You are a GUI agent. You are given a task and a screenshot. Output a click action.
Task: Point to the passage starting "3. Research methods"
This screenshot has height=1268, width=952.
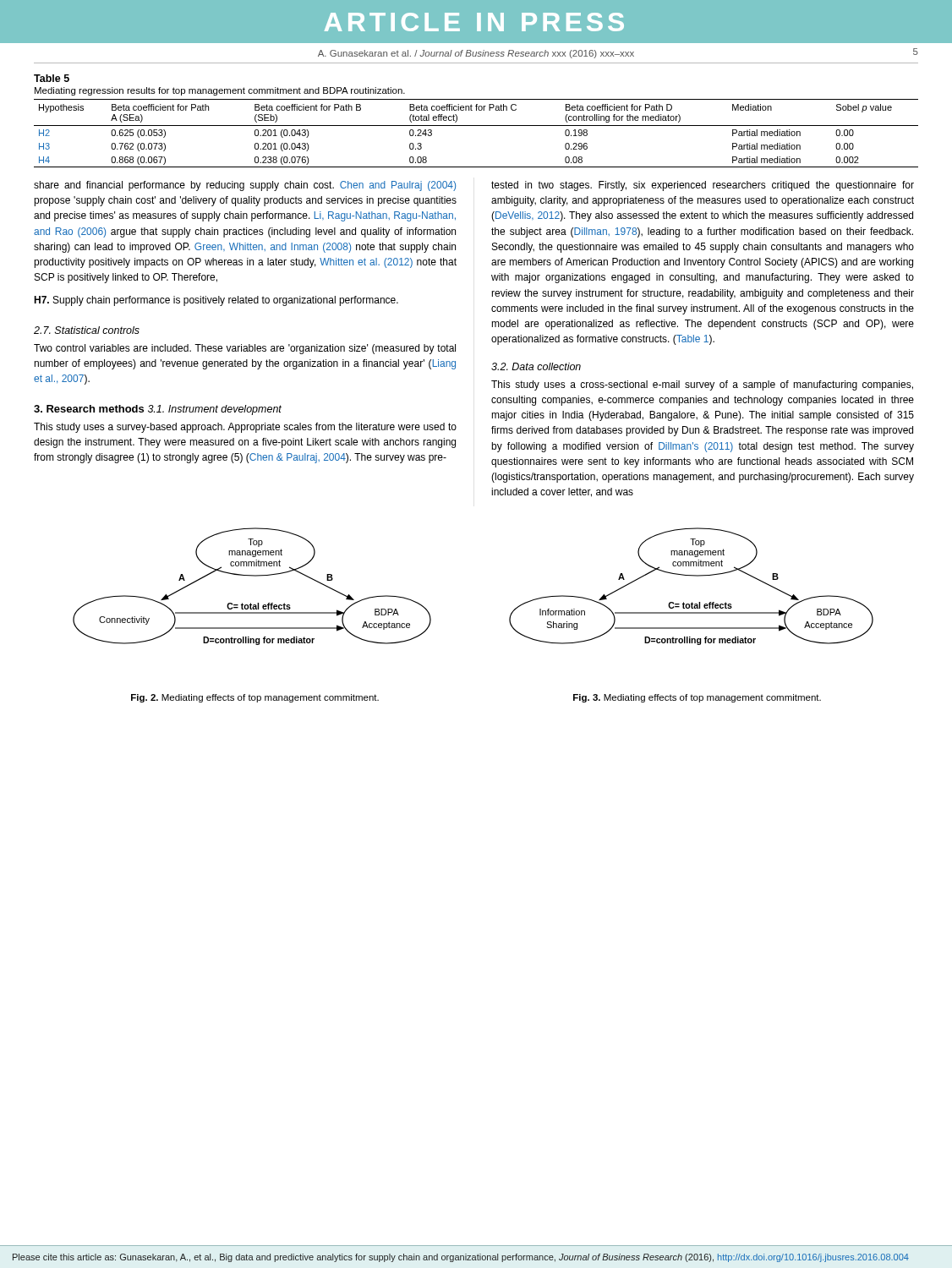[89, 408]
